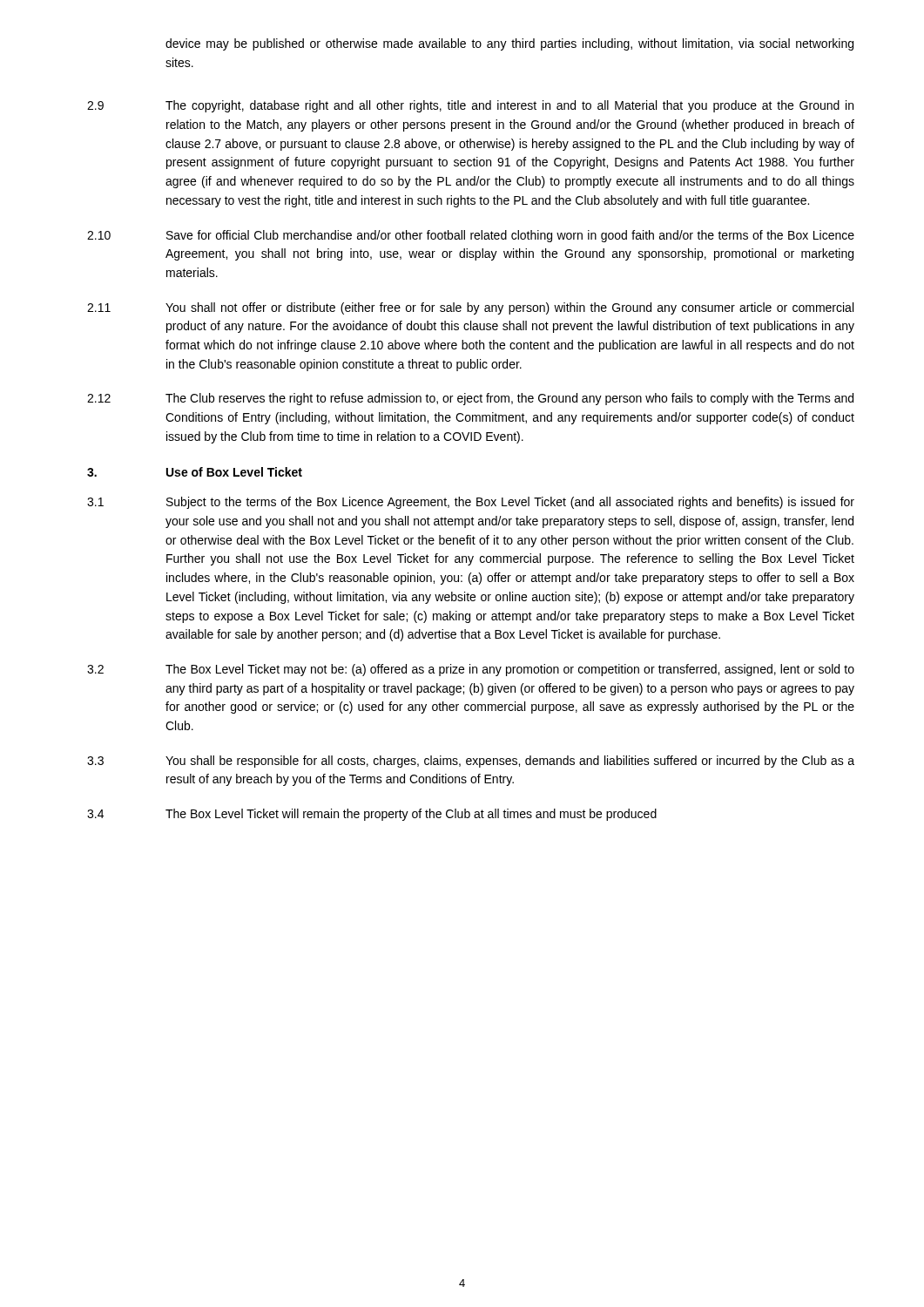Screen dimensions: 1307x924
Task: Select the list item that reads "3.4 The Box"
Action: coord(471,815)
